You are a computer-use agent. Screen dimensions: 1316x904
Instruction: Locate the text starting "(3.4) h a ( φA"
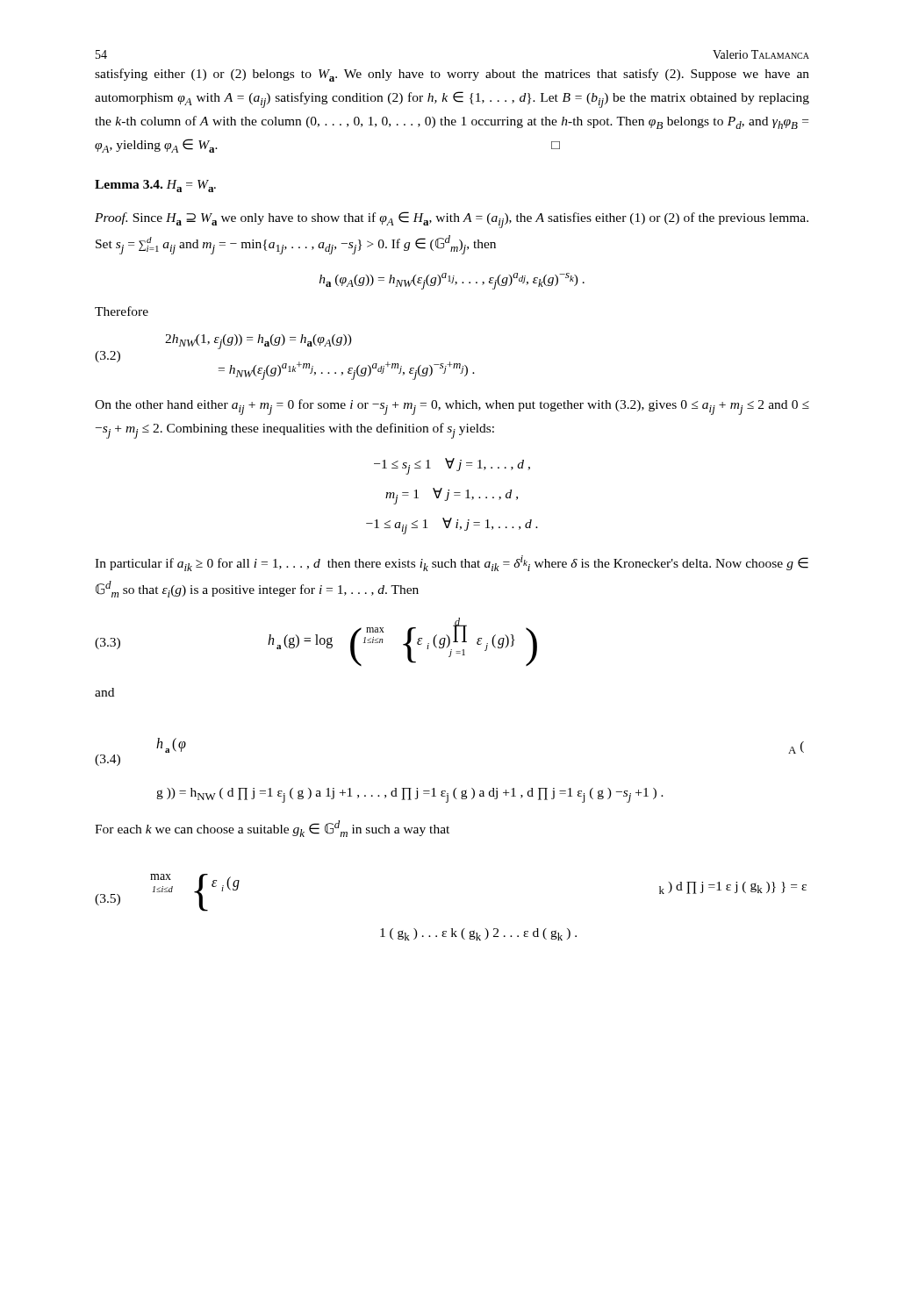tap(175, 751)
